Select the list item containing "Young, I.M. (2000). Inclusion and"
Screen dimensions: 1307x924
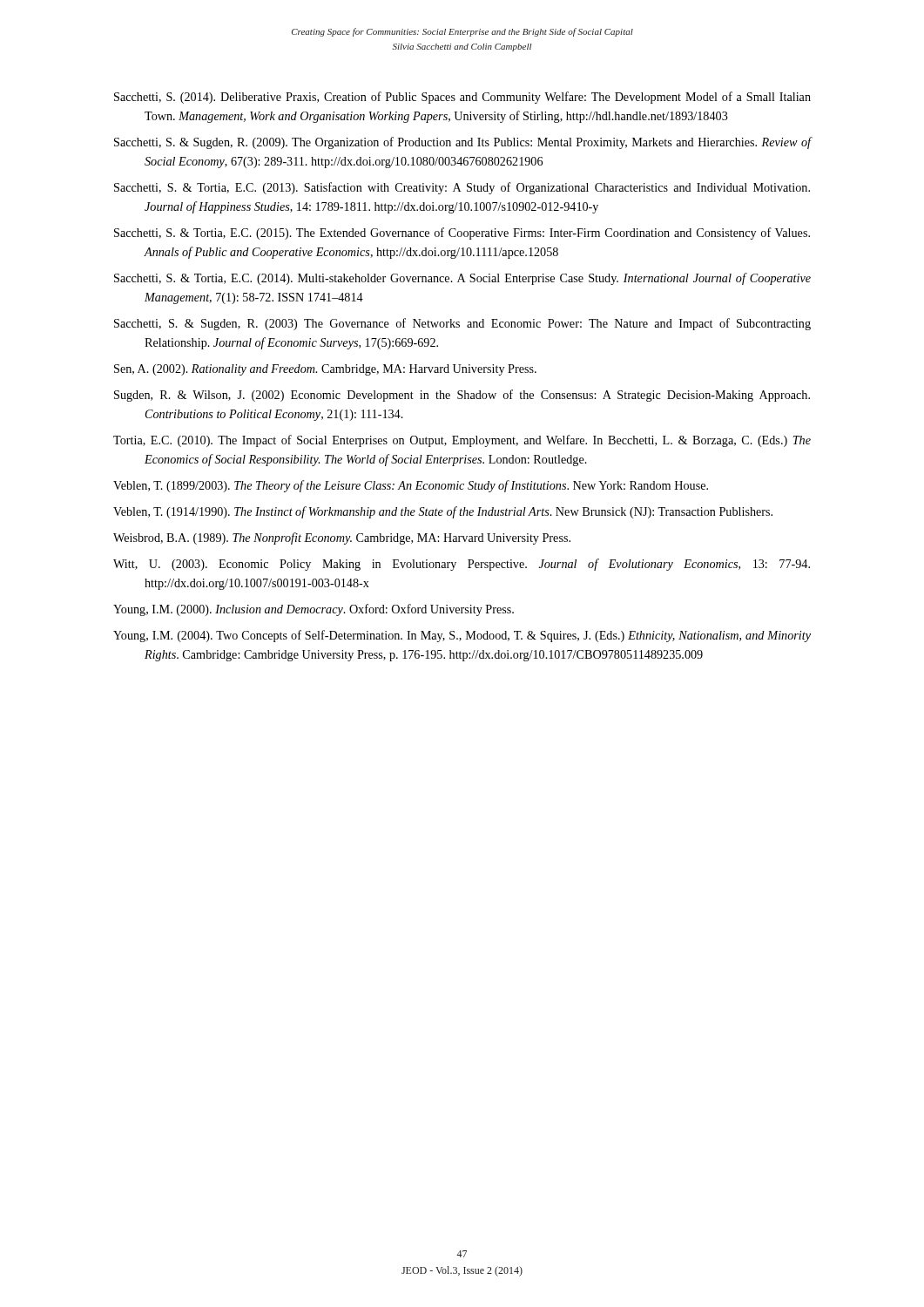[314, 609]
